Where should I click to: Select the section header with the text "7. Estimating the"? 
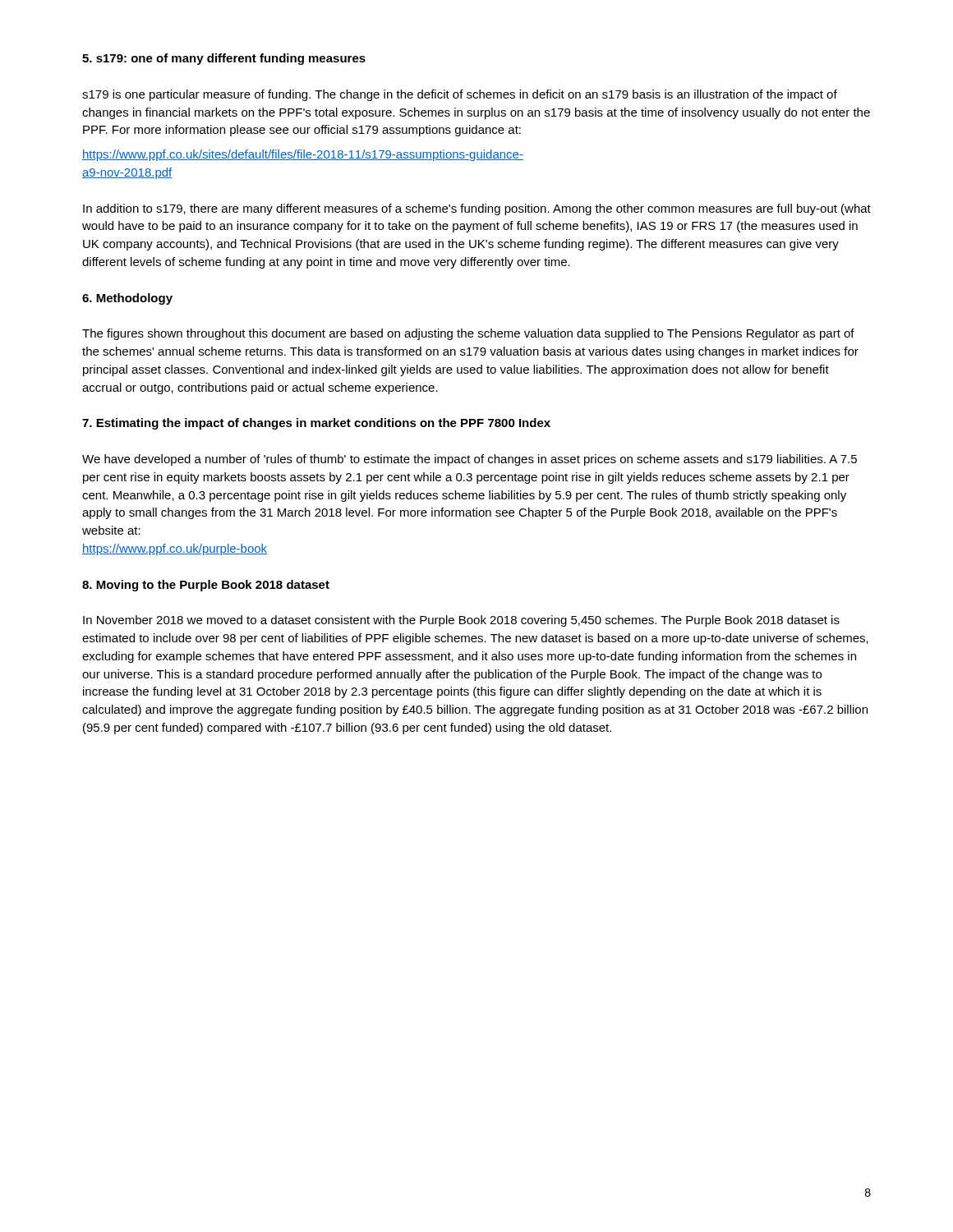click(x=476, y=423)
